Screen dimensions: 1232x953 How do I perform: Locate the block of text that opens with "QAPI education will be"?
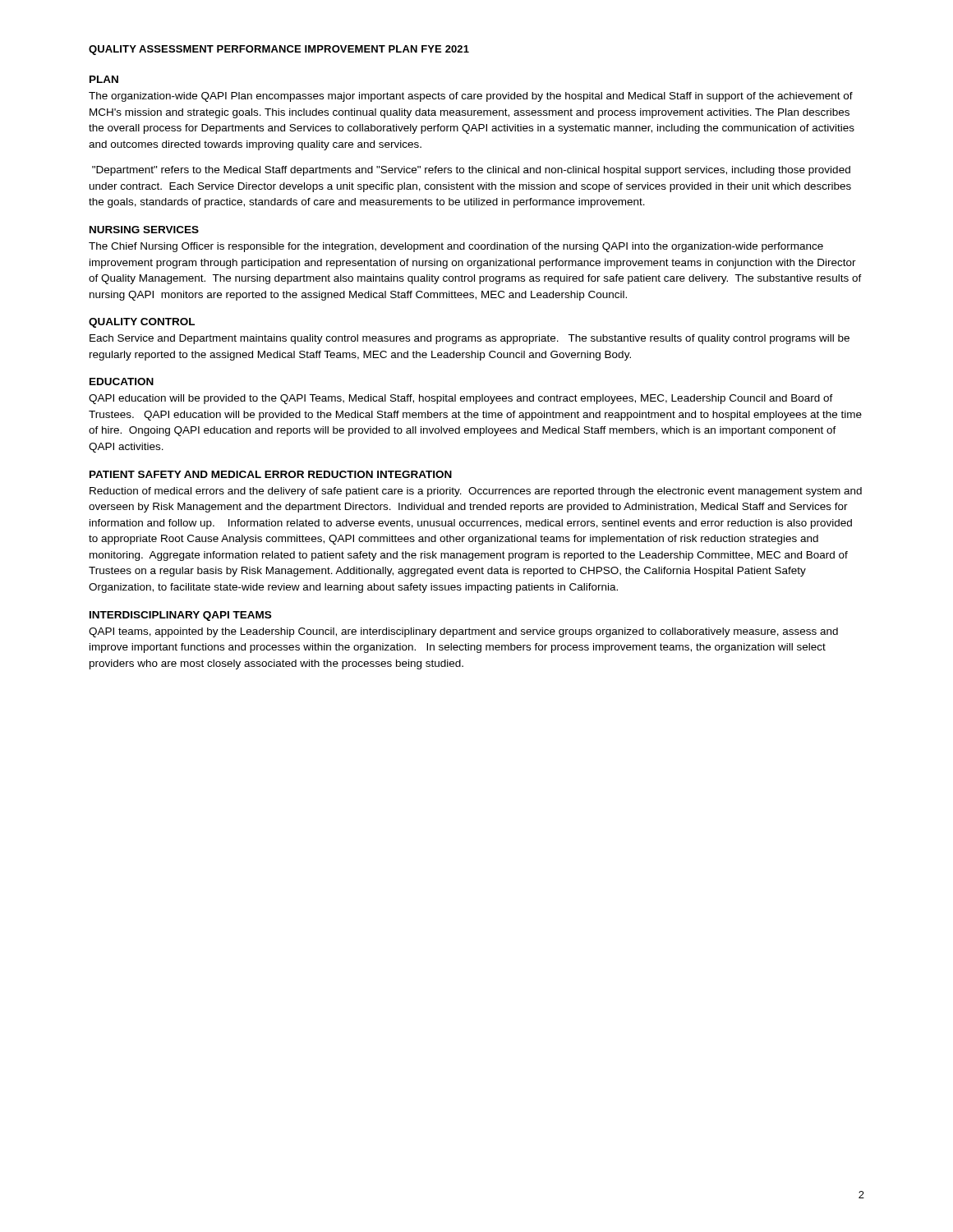click(x=475, y=422)
